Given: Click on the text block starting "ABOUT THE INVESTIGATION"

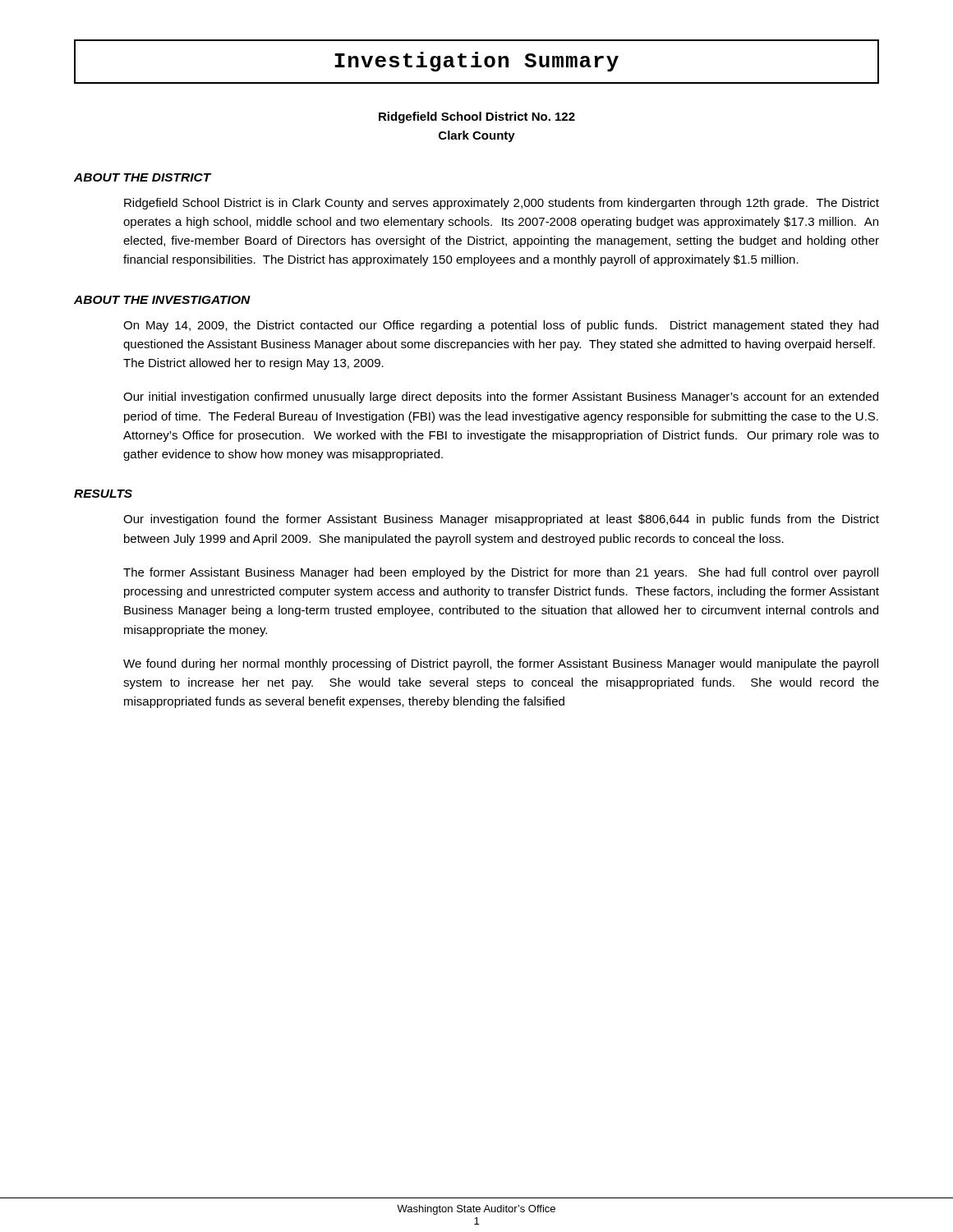Looking at the screenshot, I should (x=162, y=299).
